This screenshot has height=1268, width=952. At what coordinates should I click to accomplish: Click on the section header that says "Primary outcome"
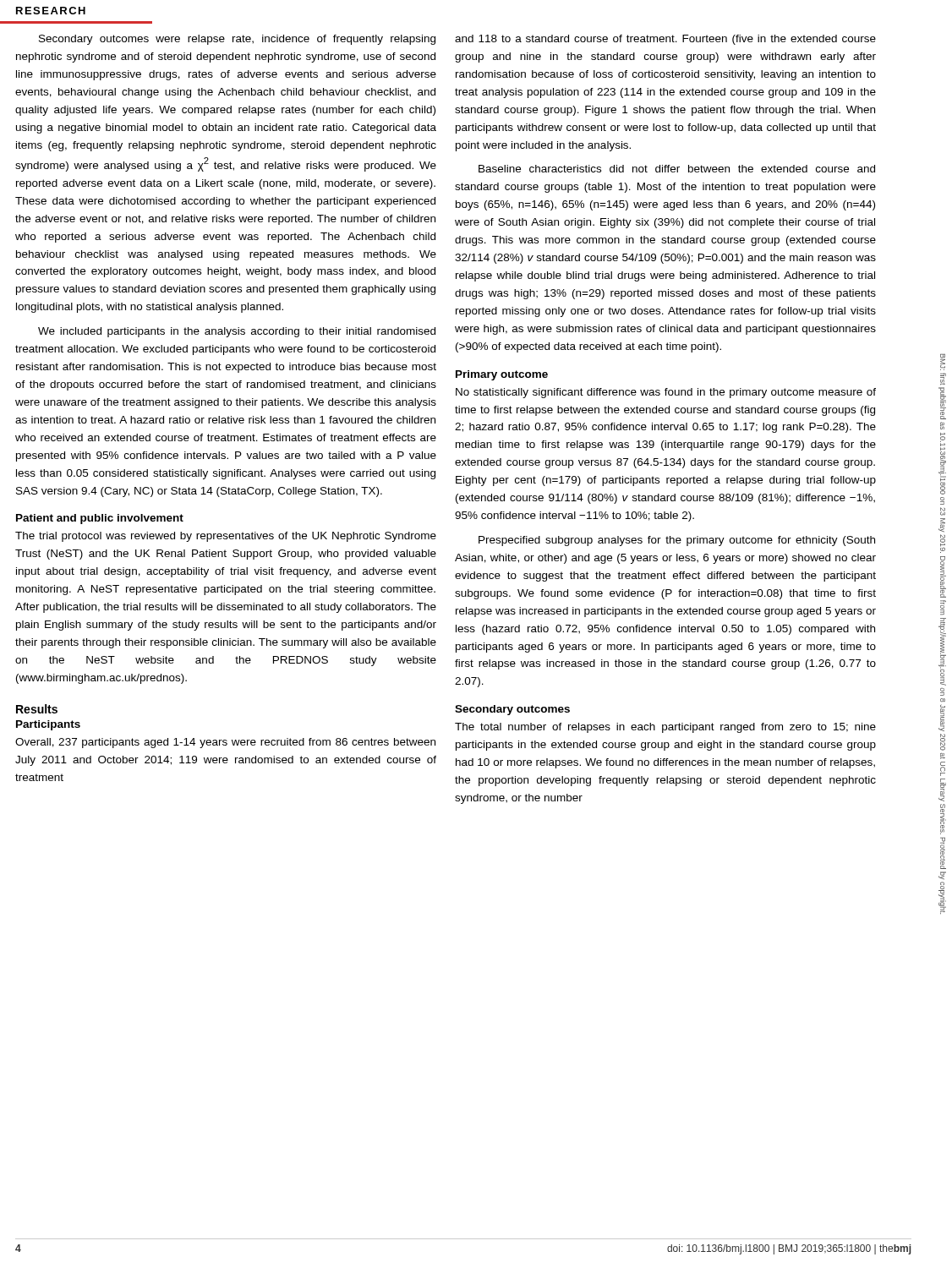pos(502,374)
